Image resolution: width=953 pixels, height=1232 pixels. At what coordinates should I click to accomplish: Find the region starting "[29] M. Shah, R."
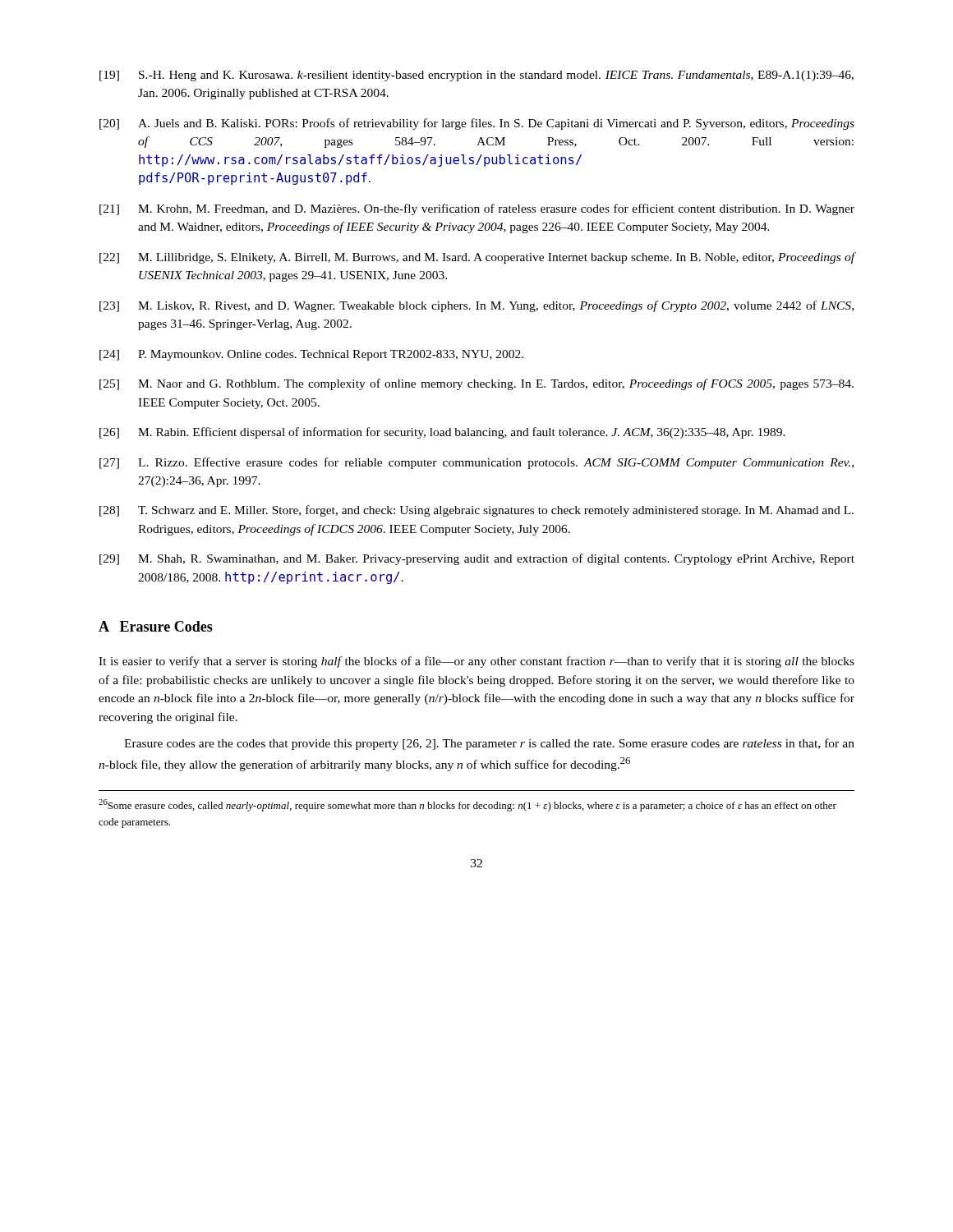click(476, 568)
